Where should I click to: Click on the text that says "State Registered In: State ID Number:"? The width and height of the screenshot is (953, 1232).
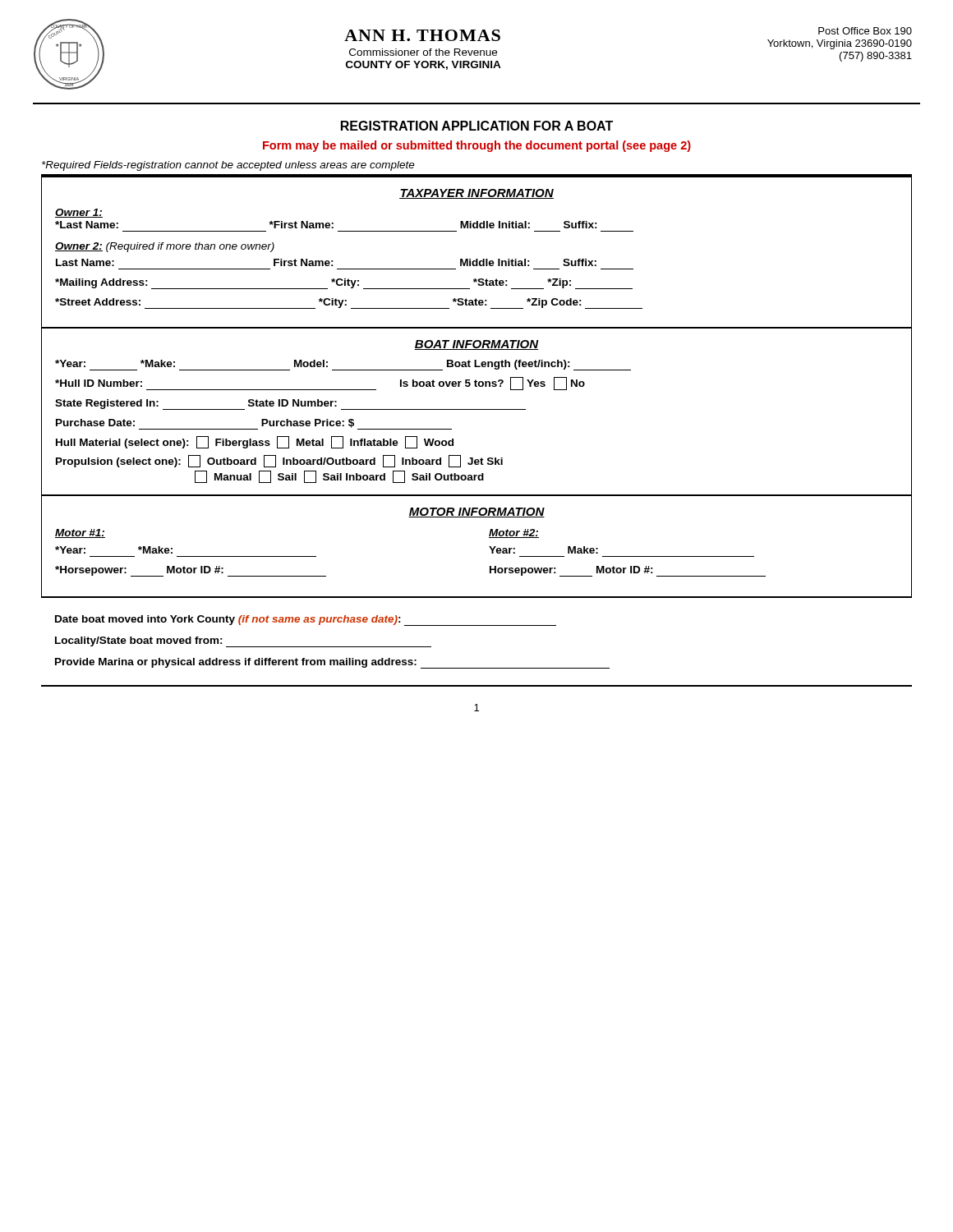click(290, 404)
